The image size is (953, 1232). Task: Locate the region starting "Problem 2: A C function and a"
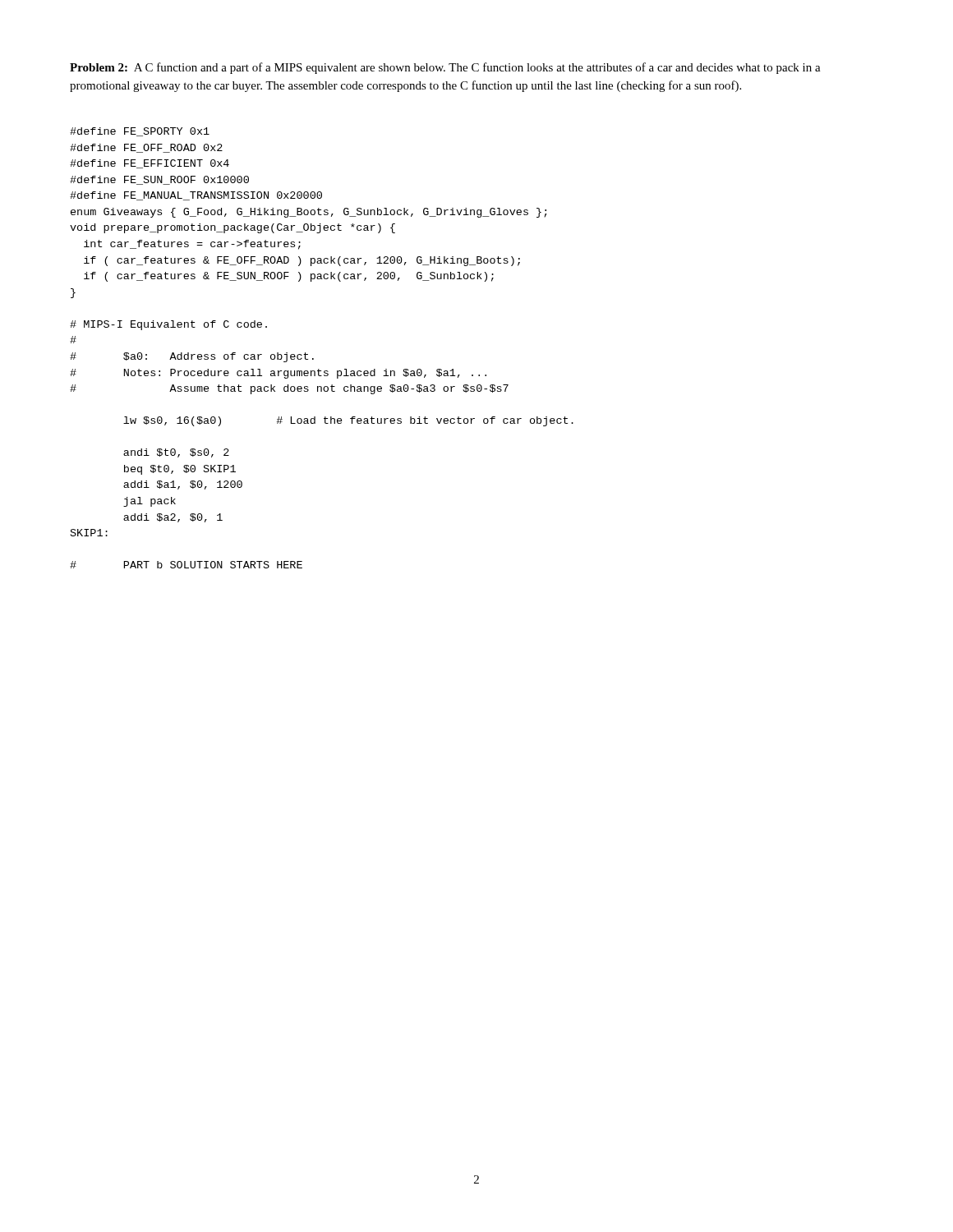coord(445,76)
